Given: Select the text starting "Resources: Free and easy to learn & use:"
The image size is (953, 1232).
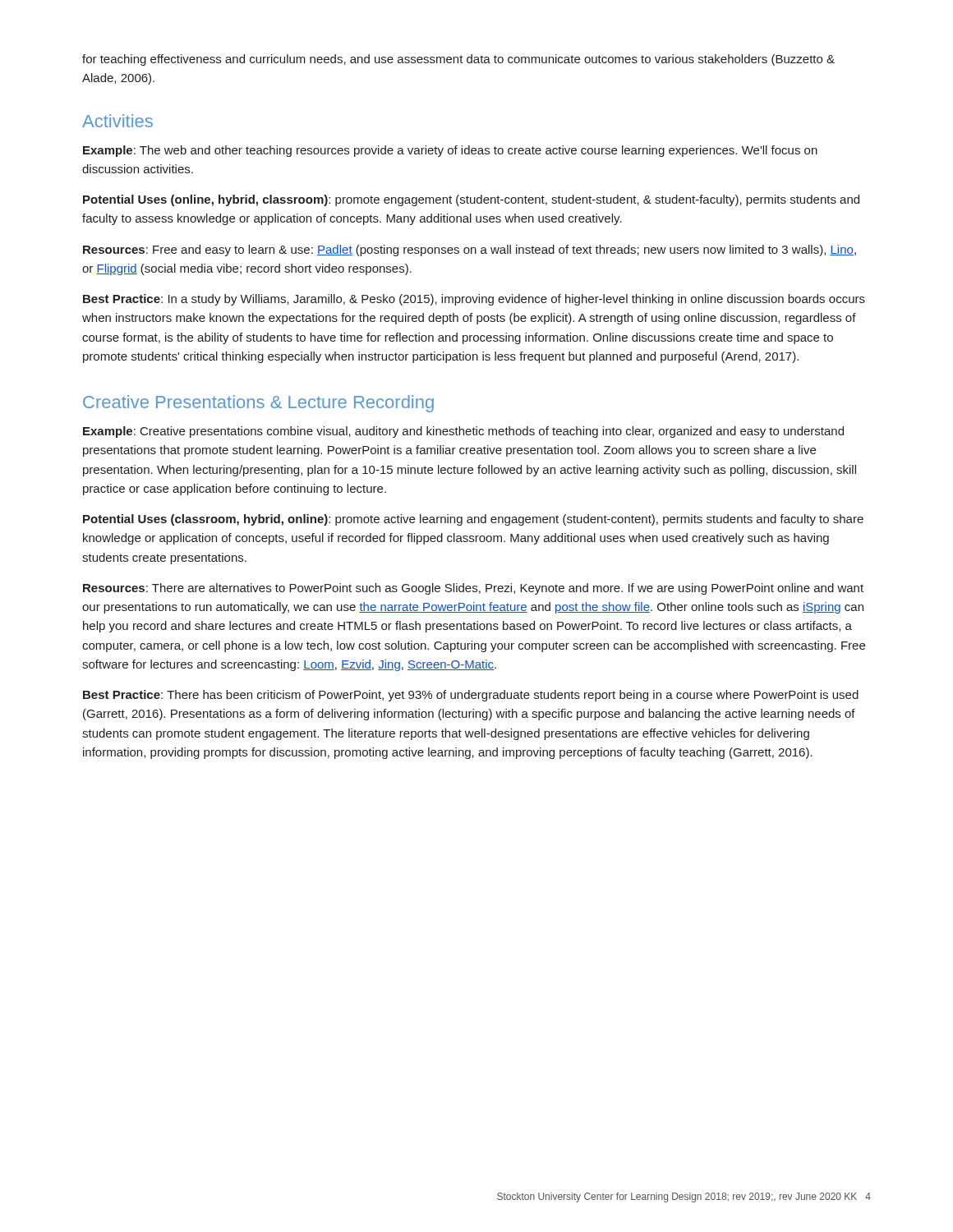Looking at the screenshot, I should click(470, 258).
